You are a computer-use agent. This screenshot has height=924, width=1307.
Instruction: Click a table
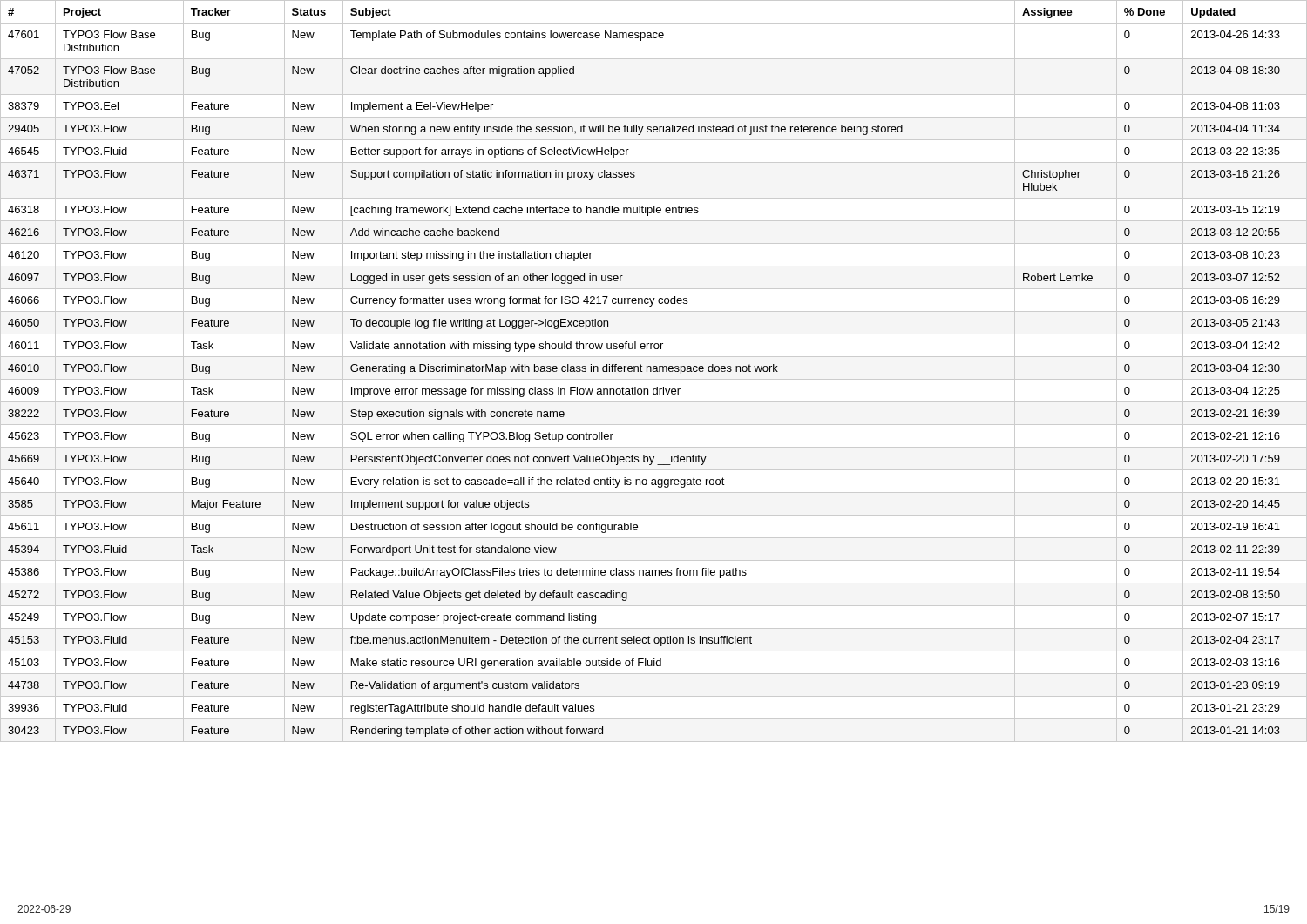(654, 371)
